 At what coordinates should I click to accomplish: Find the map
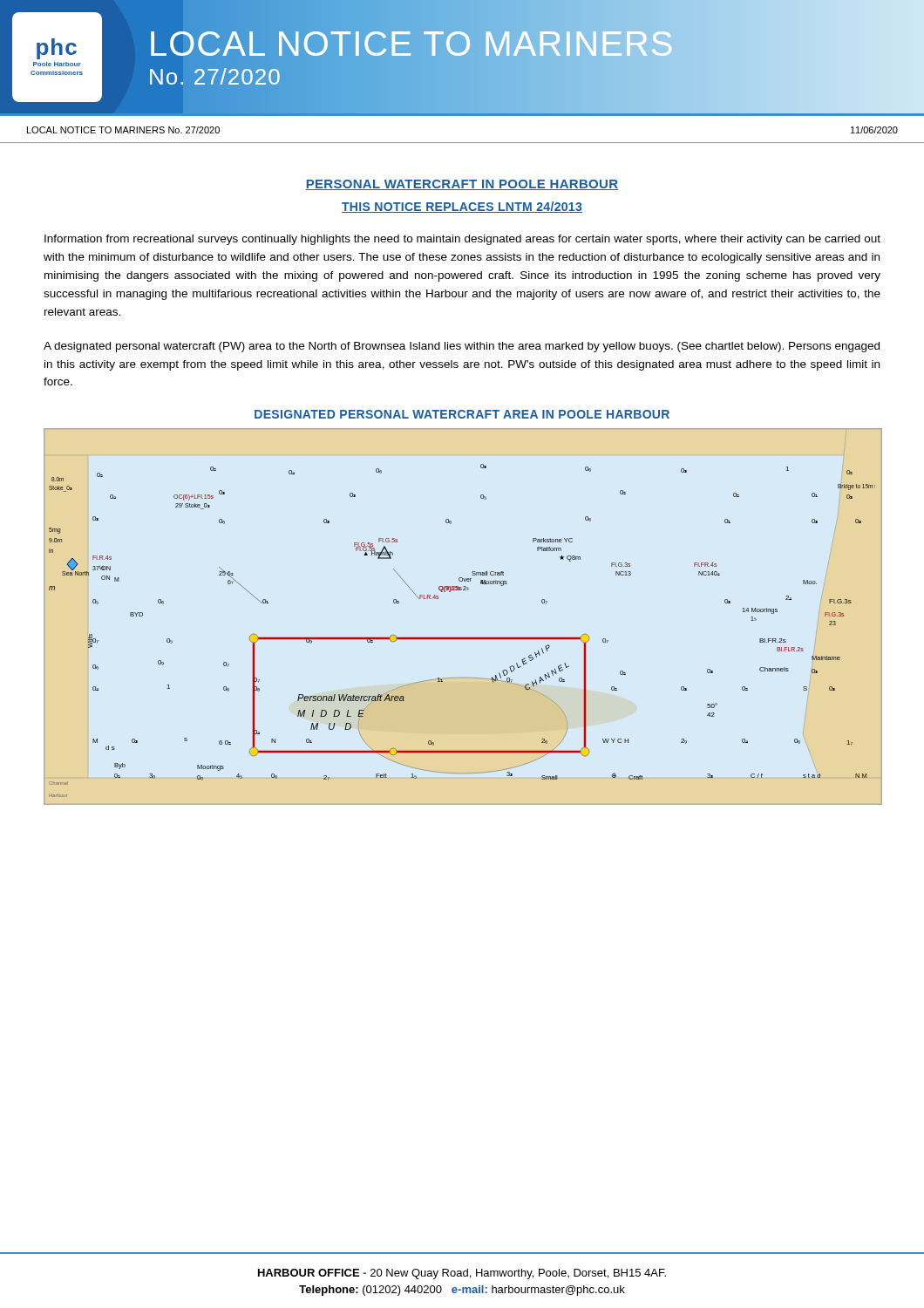click(463, 617)
